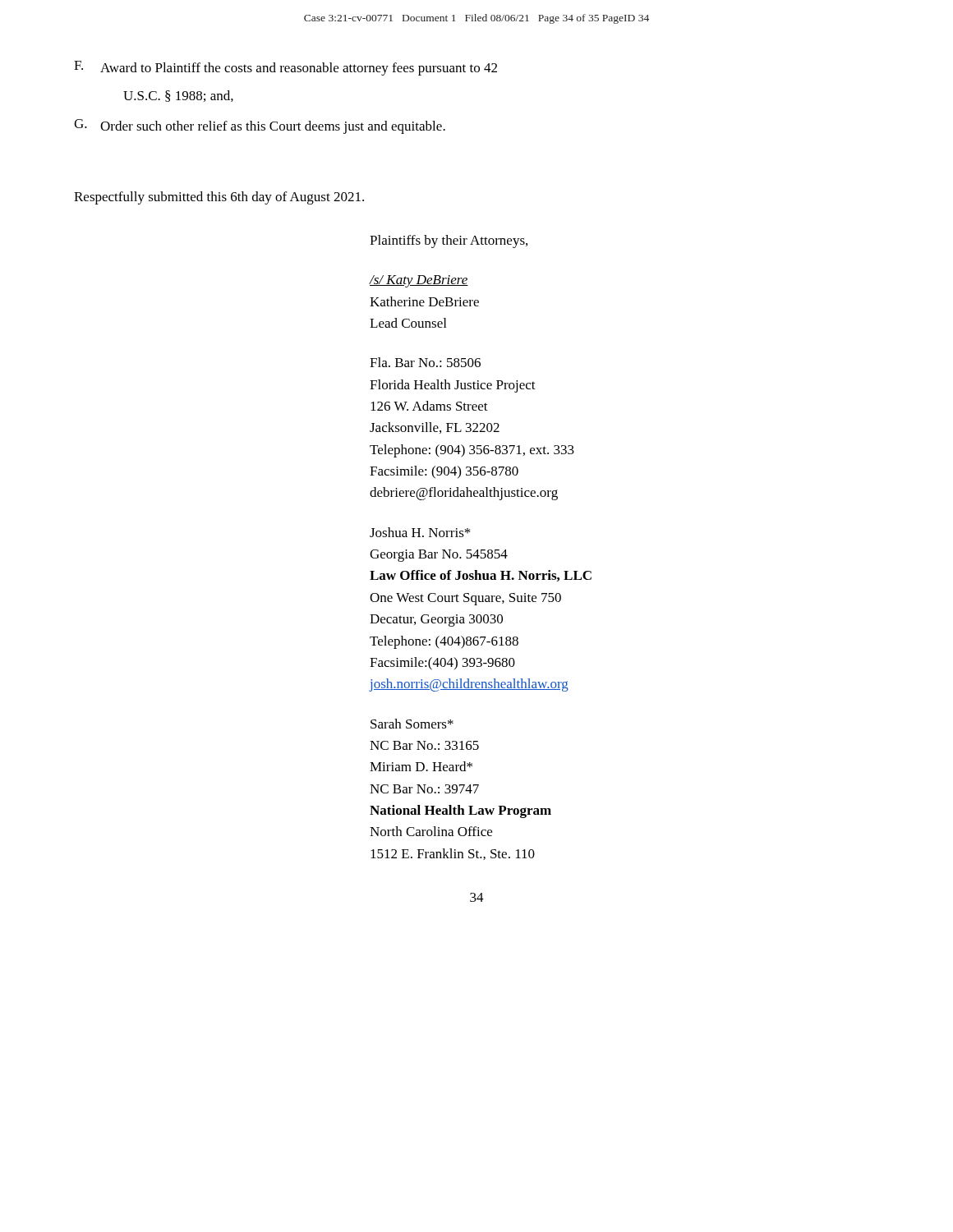Click on the passage starting "Respectfully submitted this 6th day"

(x=219, y=196)
